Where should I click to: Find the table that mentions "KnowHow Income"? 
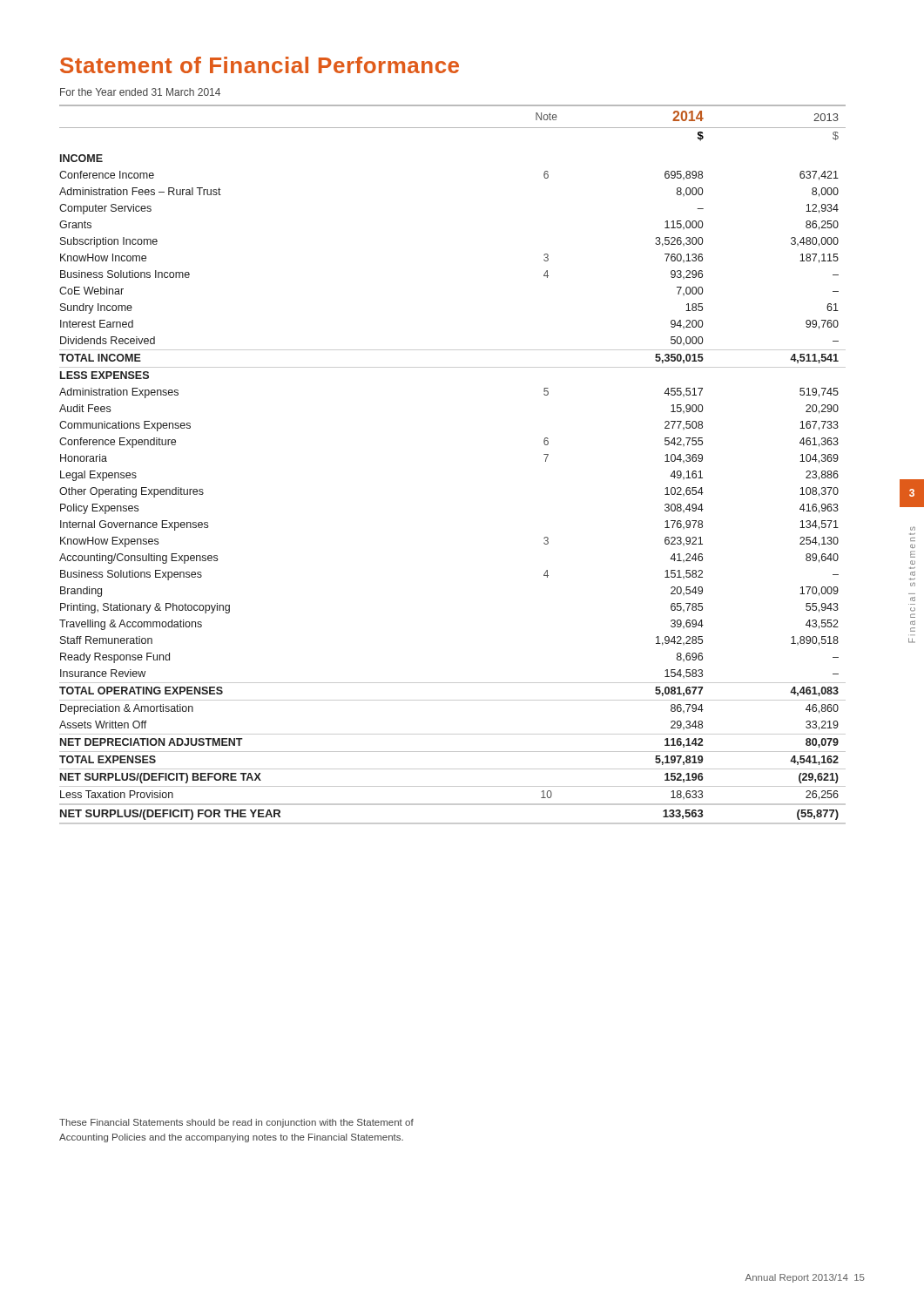click(452, 464)
